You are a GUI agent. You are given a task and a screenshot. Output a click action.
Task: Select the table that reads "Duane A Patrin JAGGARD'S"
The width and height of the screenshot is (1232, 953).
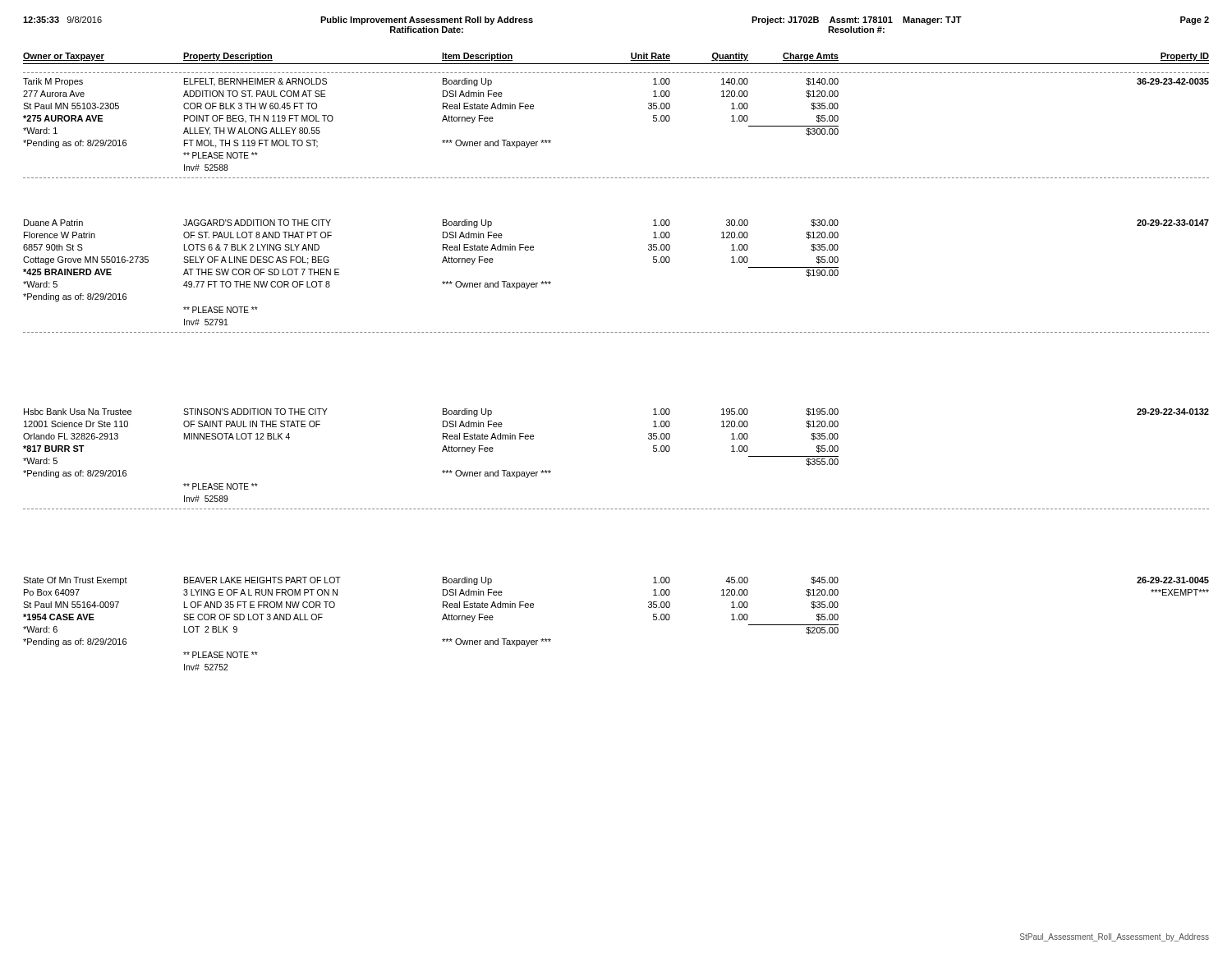[616, 275]
